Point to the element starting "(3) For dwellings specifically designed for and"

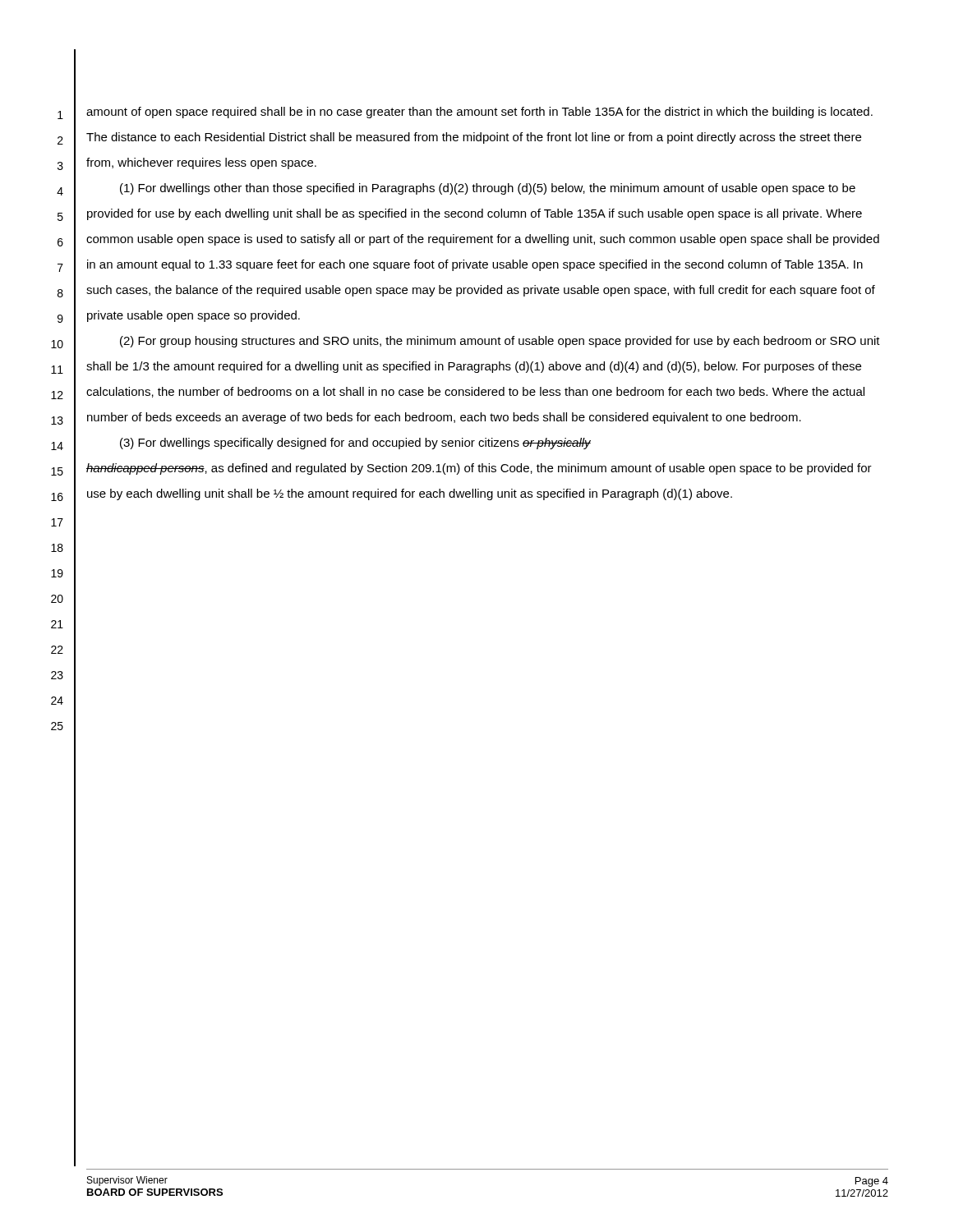coord(479,468)
